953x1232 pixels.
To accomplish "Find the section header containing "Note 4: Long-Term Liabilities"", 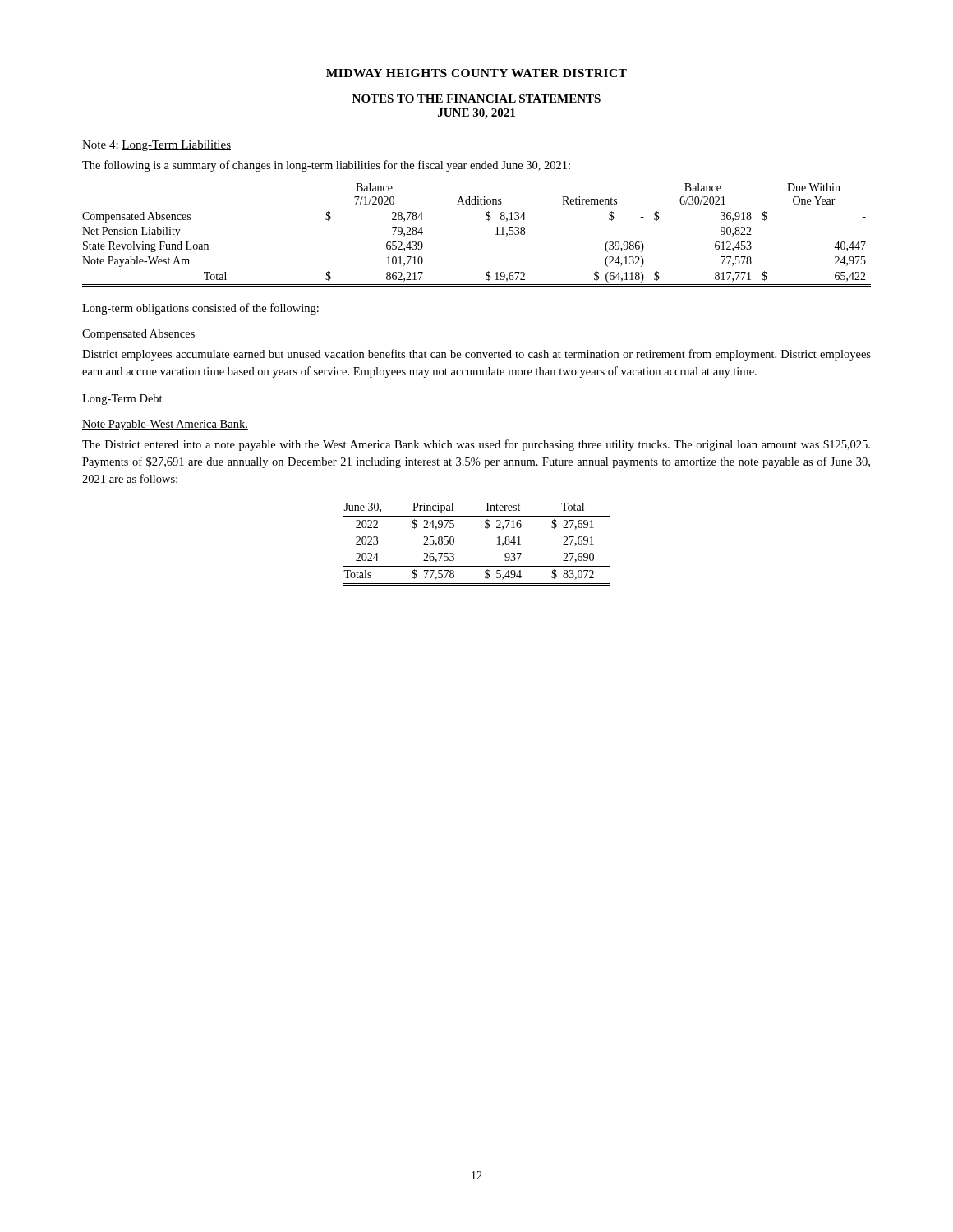I will coord(156,145).
